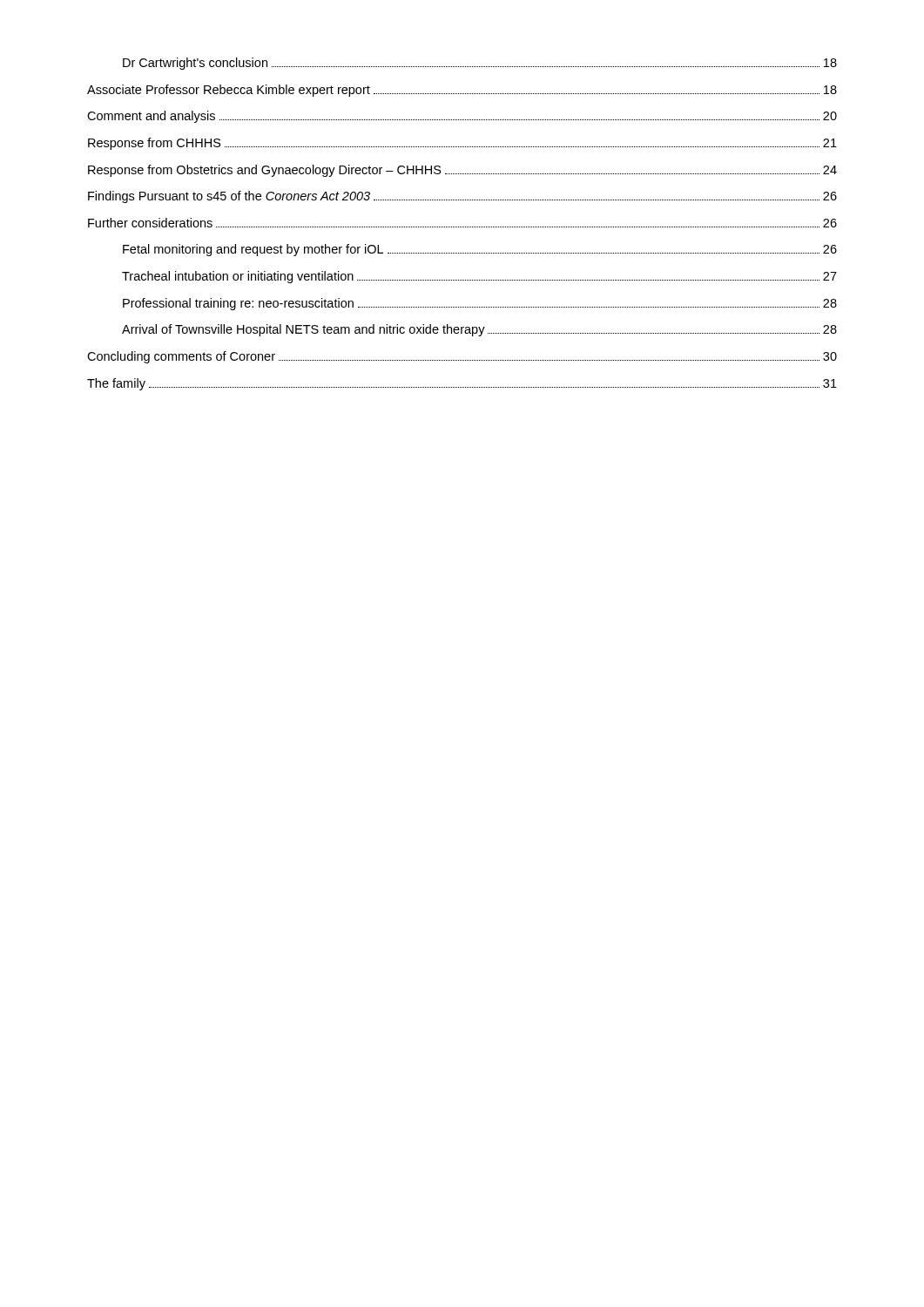Point to the text starting "Comment and analysis 20"
The image size is (924, 1307).
point(462,116)
